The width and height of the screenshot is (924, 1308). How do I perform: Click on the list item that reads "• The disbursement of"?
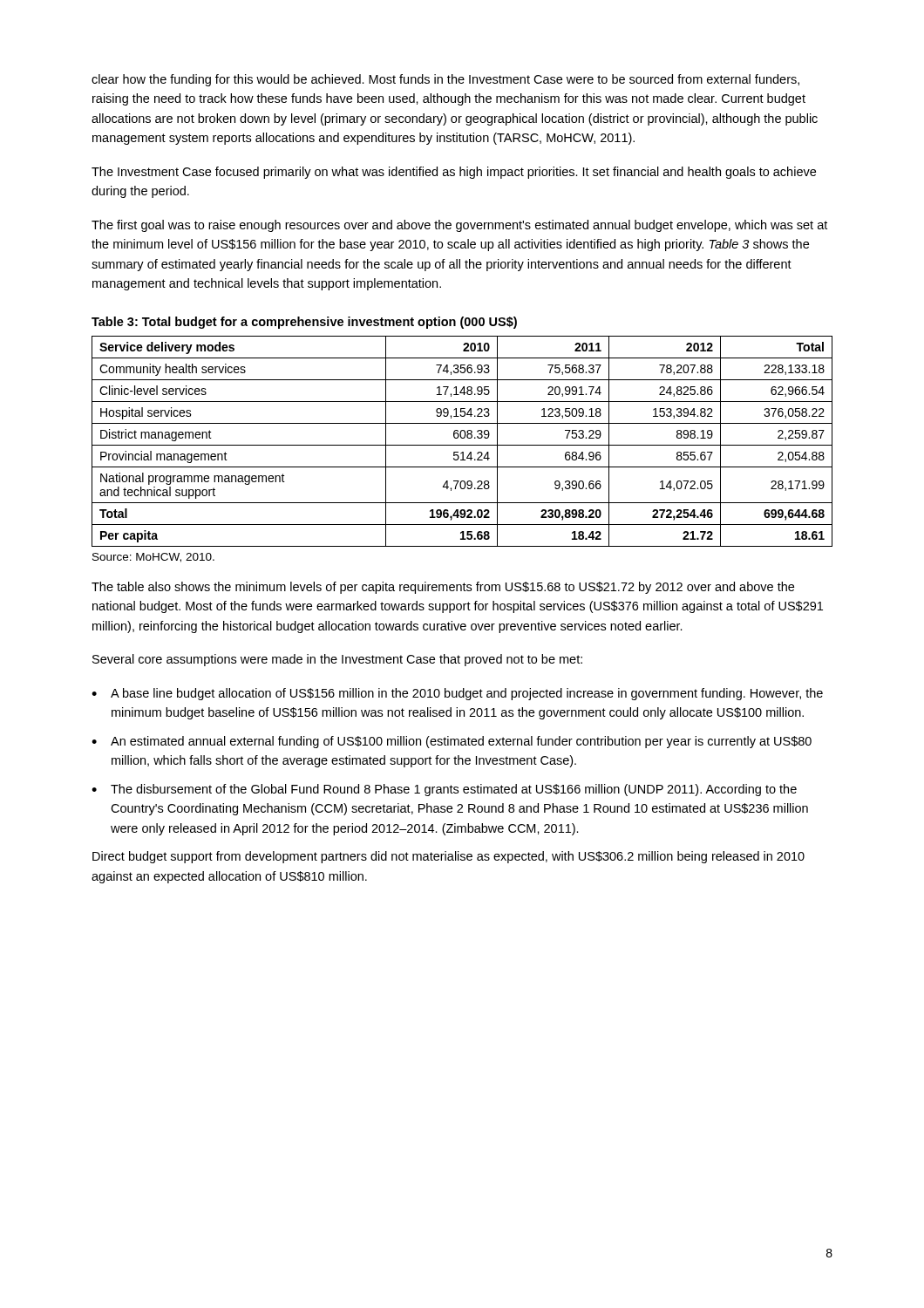point(462,809)
